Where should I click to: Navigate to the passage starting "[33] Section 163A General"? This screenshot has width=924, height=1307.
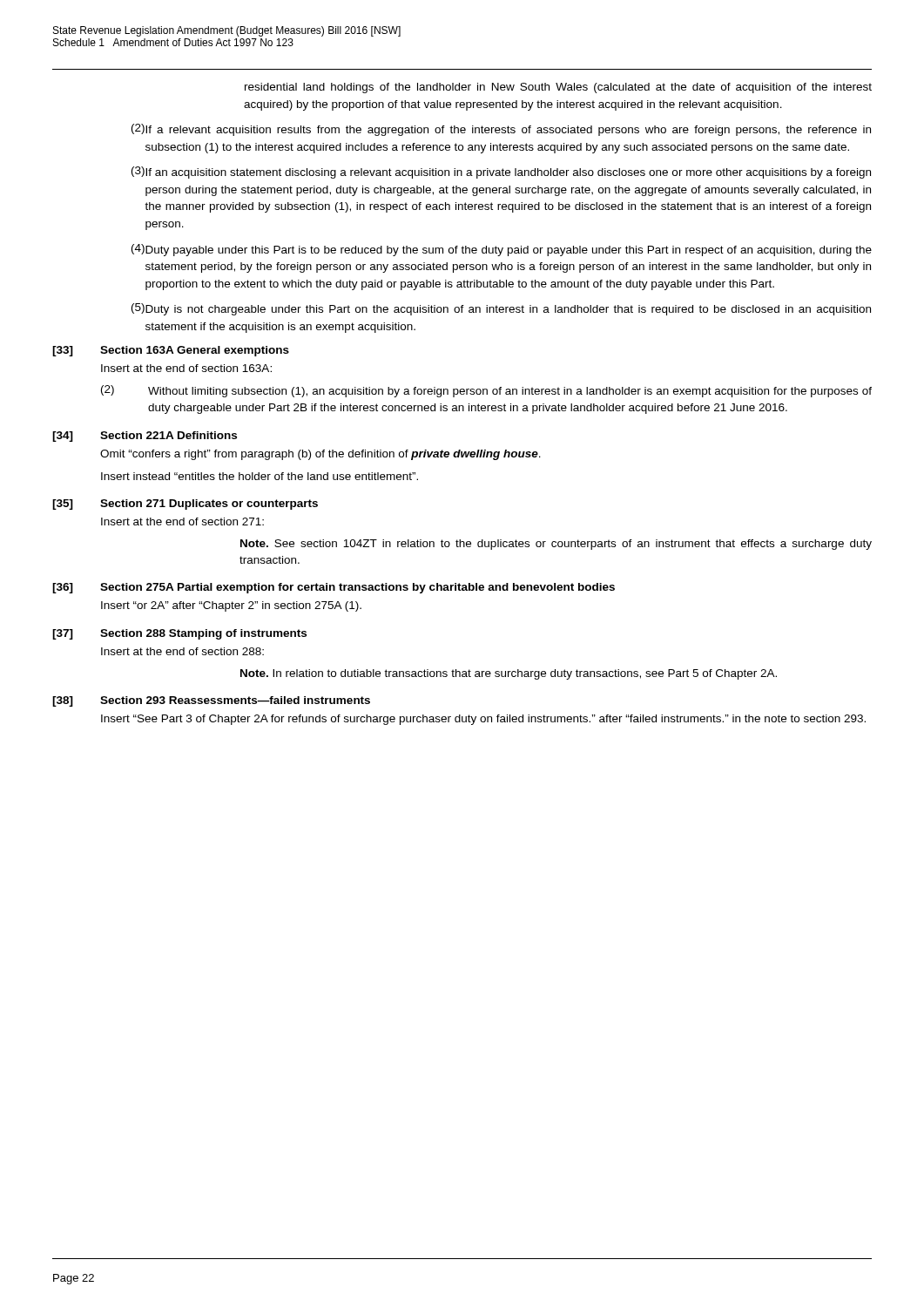(171, 351)
